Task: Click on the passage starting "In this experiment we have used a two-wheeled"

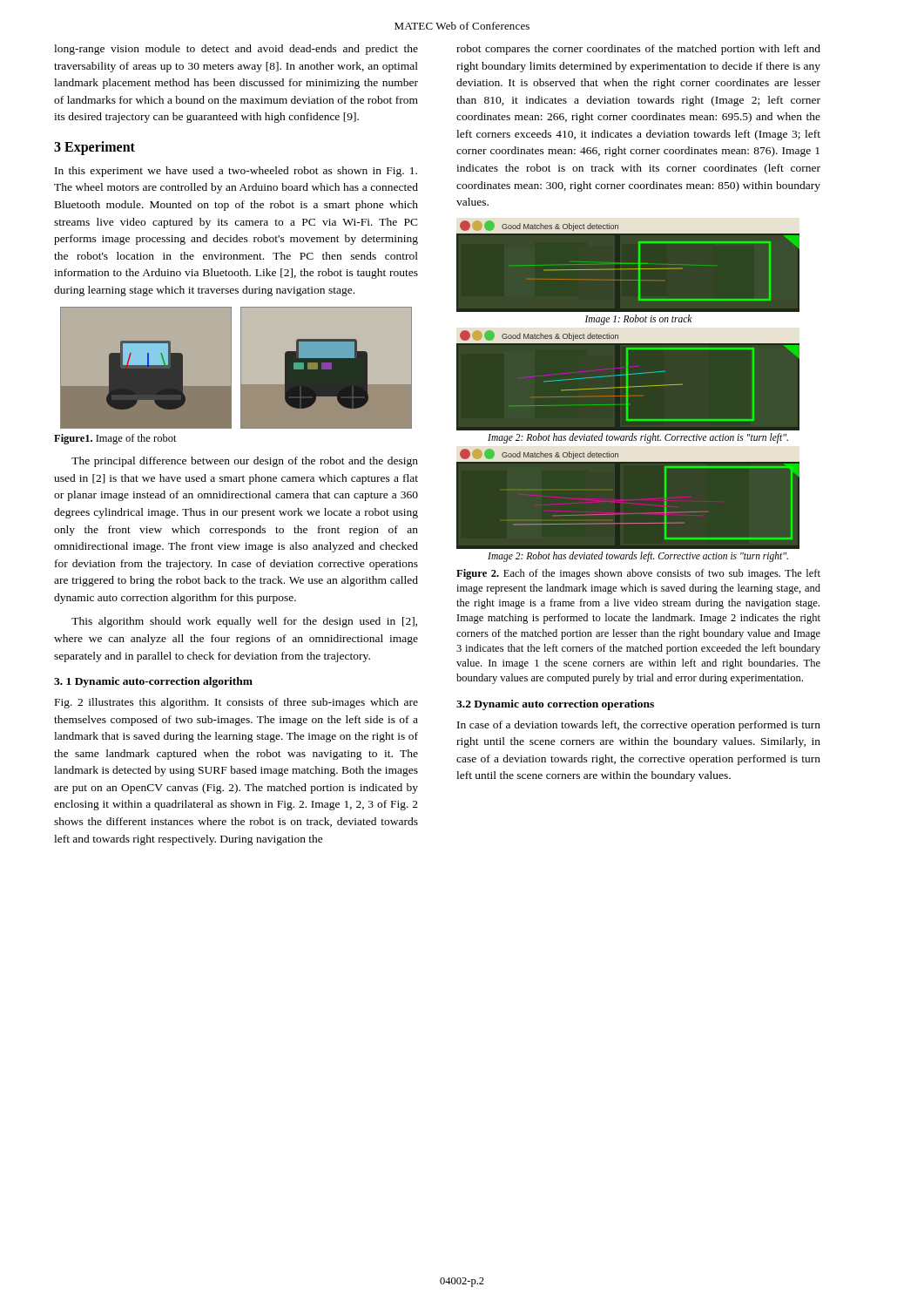Action: (236, 230)
